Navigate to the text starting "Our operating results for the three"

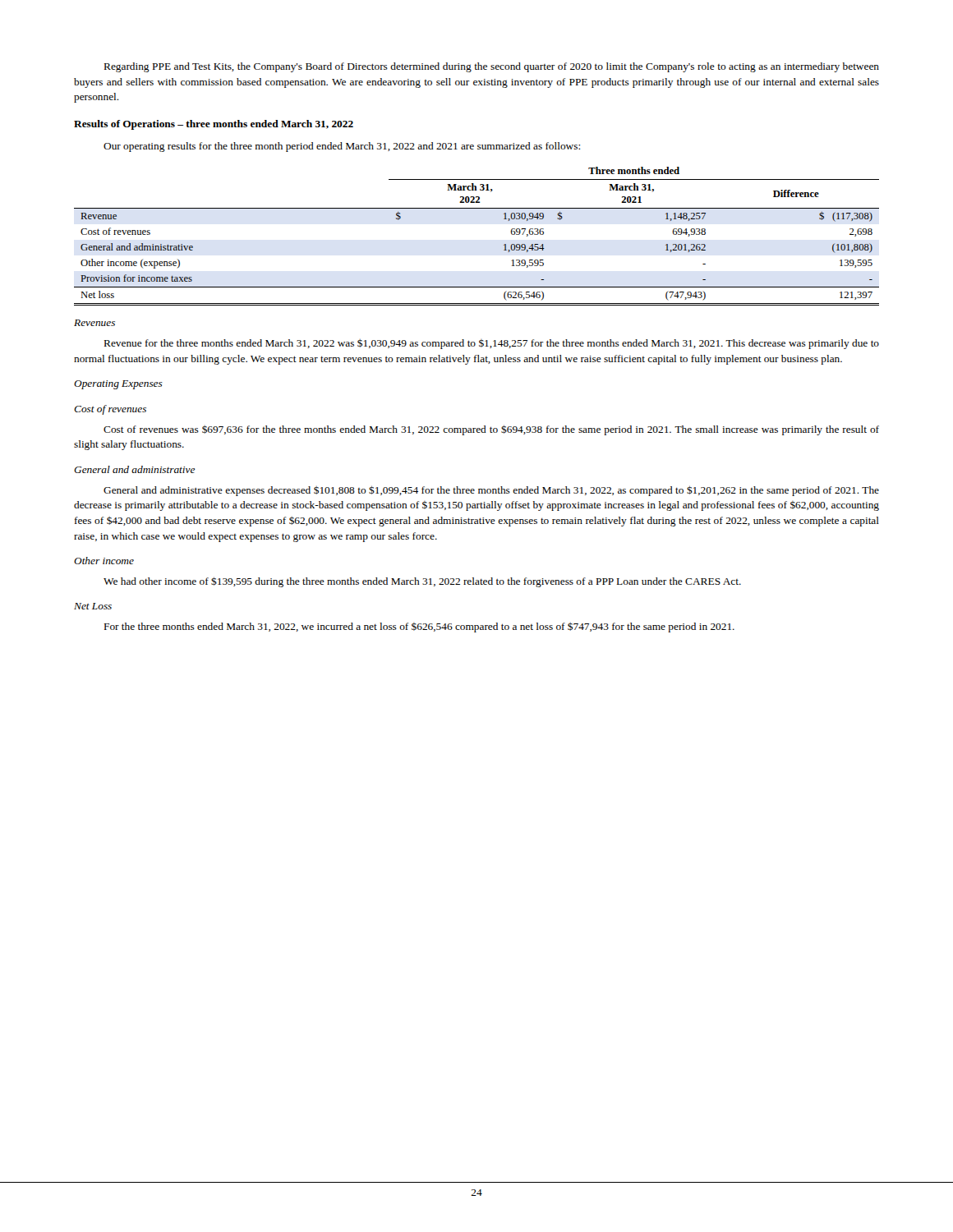tap(476, 146)
